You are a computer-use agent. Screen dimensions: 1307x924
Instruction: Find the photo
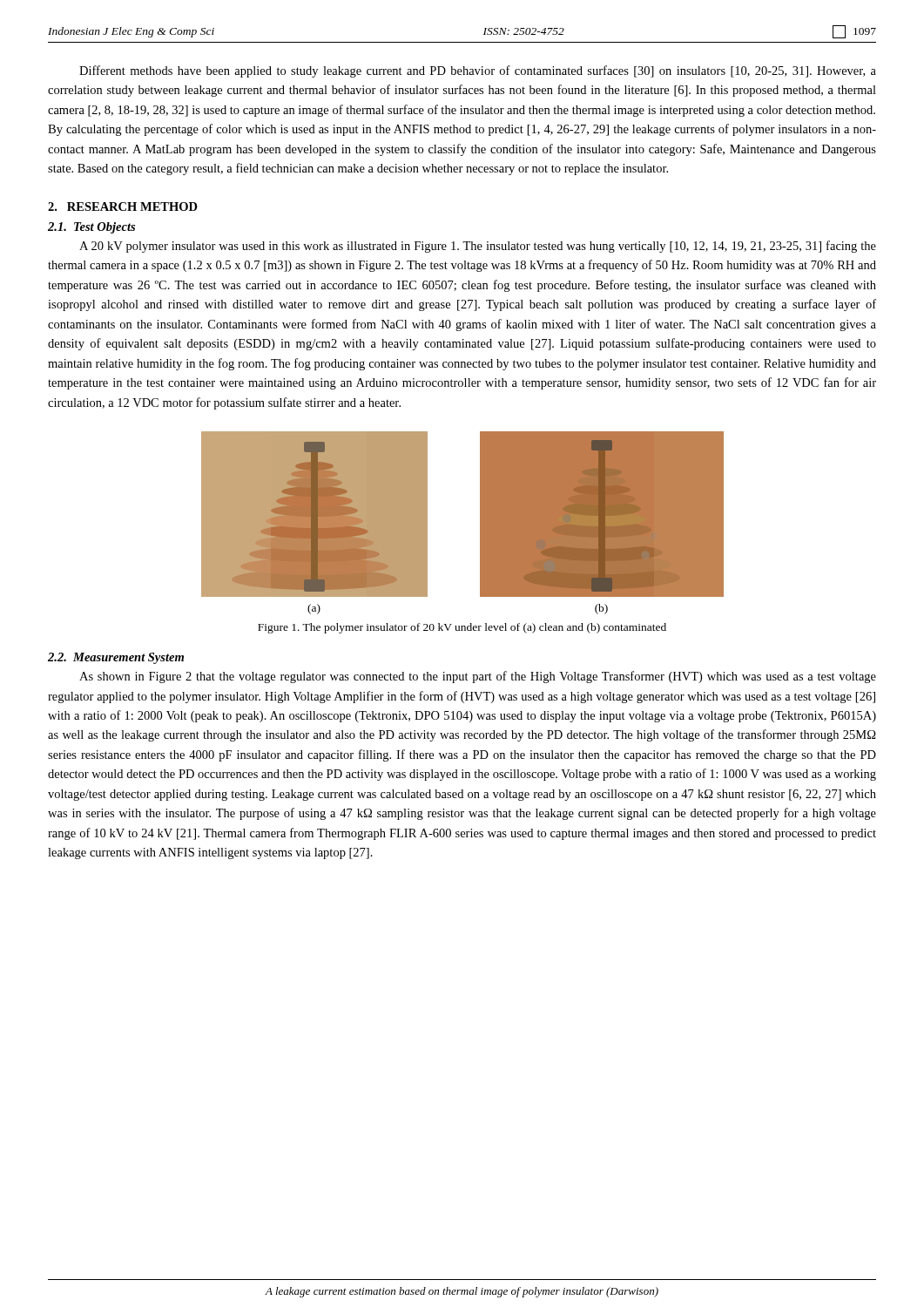(x=462, y=523)
